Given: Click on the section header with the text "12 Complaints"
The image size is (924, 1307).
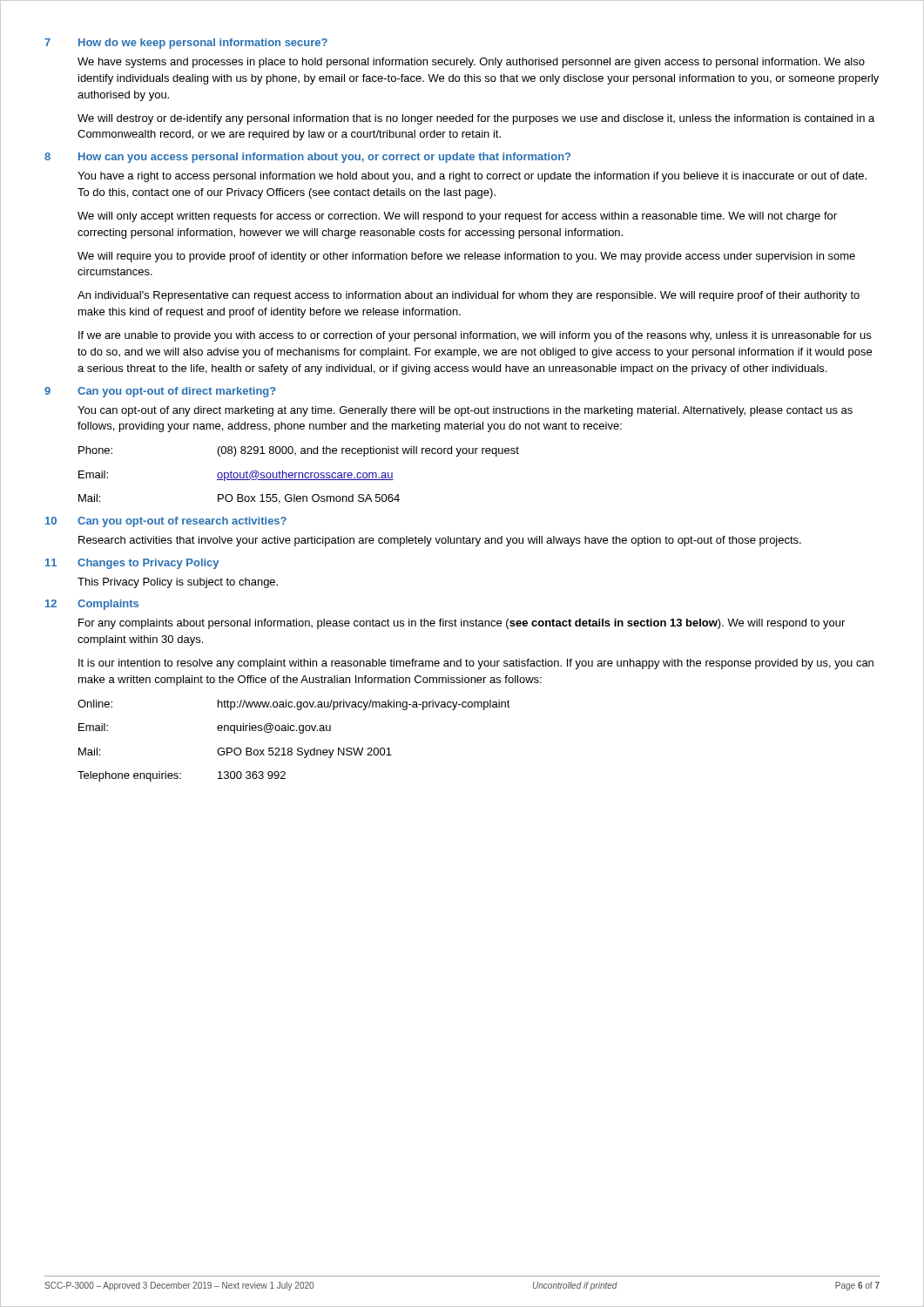Looking at the screenshot, I should tap(92, 604).
